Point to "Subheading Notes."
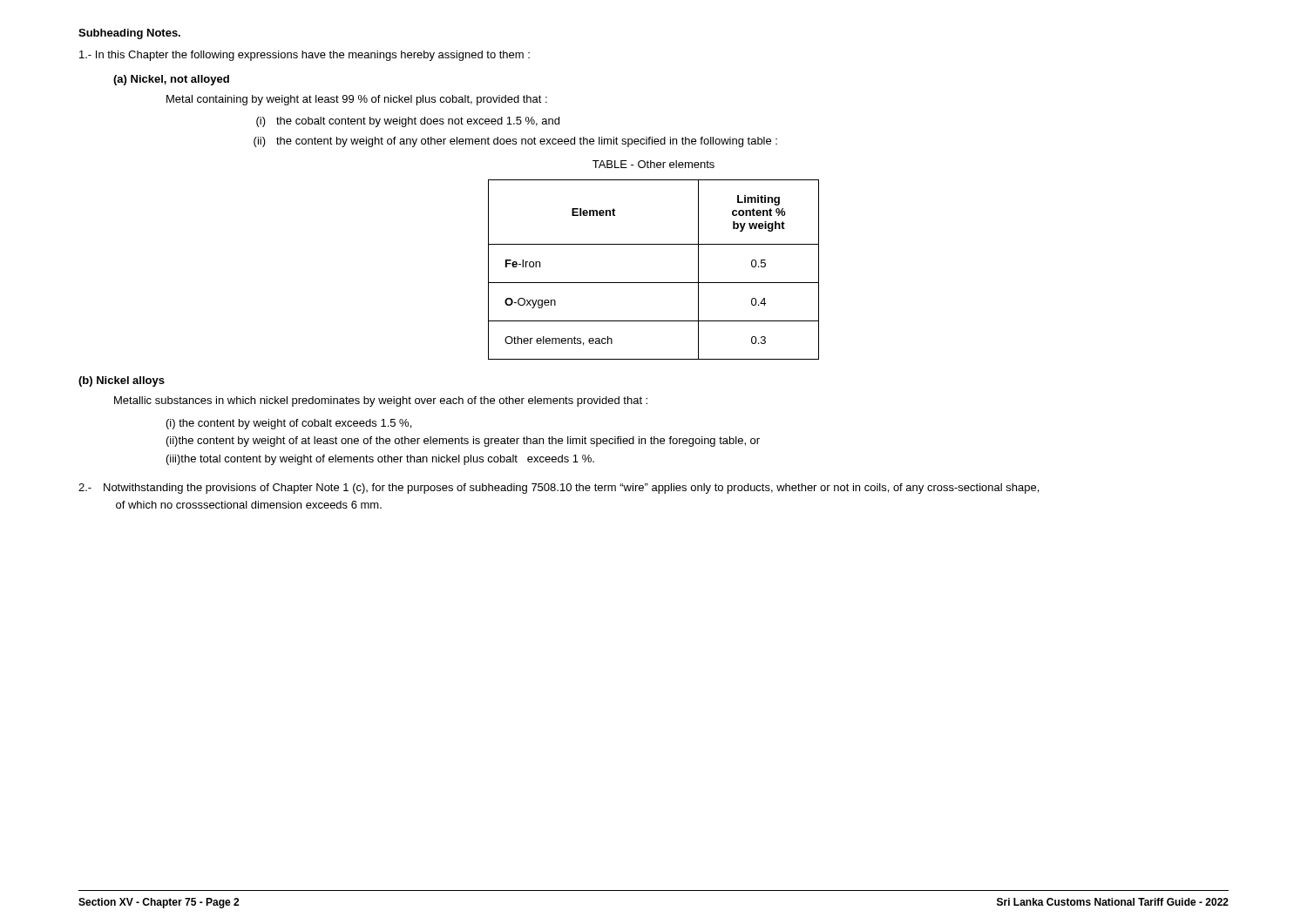This screenshot has width=1307, height=924. coord(130,33)
